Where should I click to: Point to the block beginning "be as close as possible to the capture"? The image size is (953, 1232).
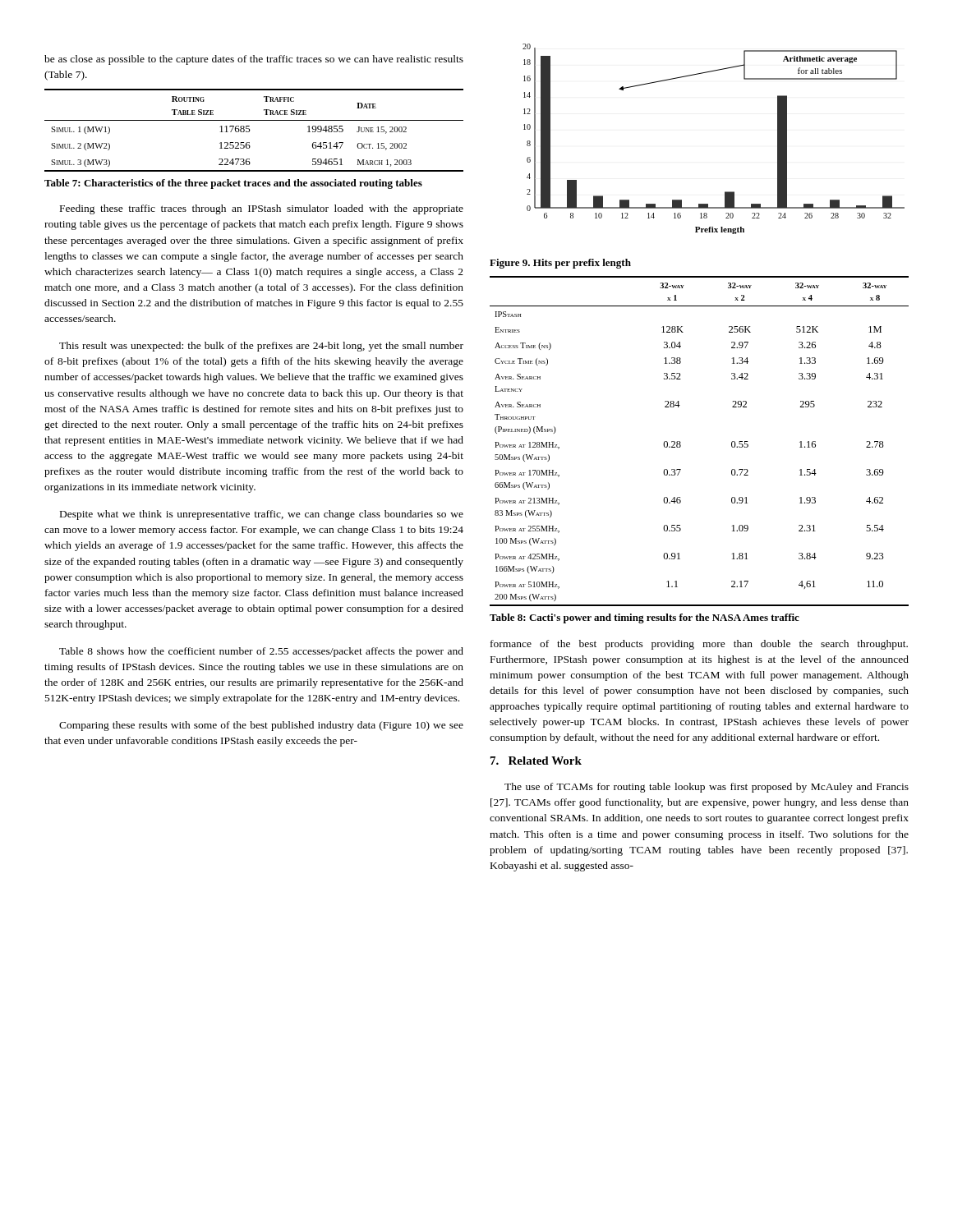coord(254,66)
